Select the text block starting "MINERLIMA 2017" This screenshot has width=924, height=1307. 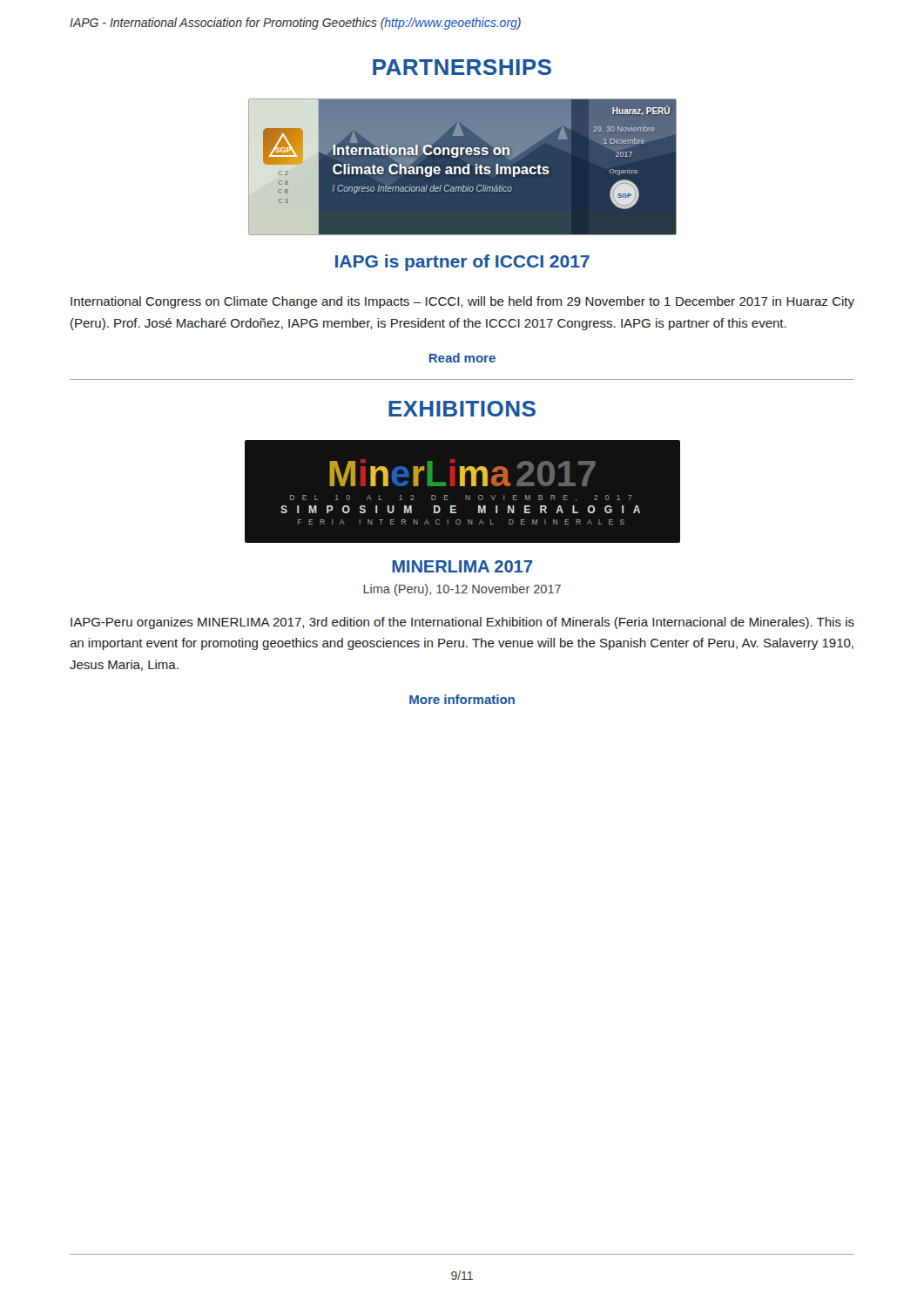462,566
